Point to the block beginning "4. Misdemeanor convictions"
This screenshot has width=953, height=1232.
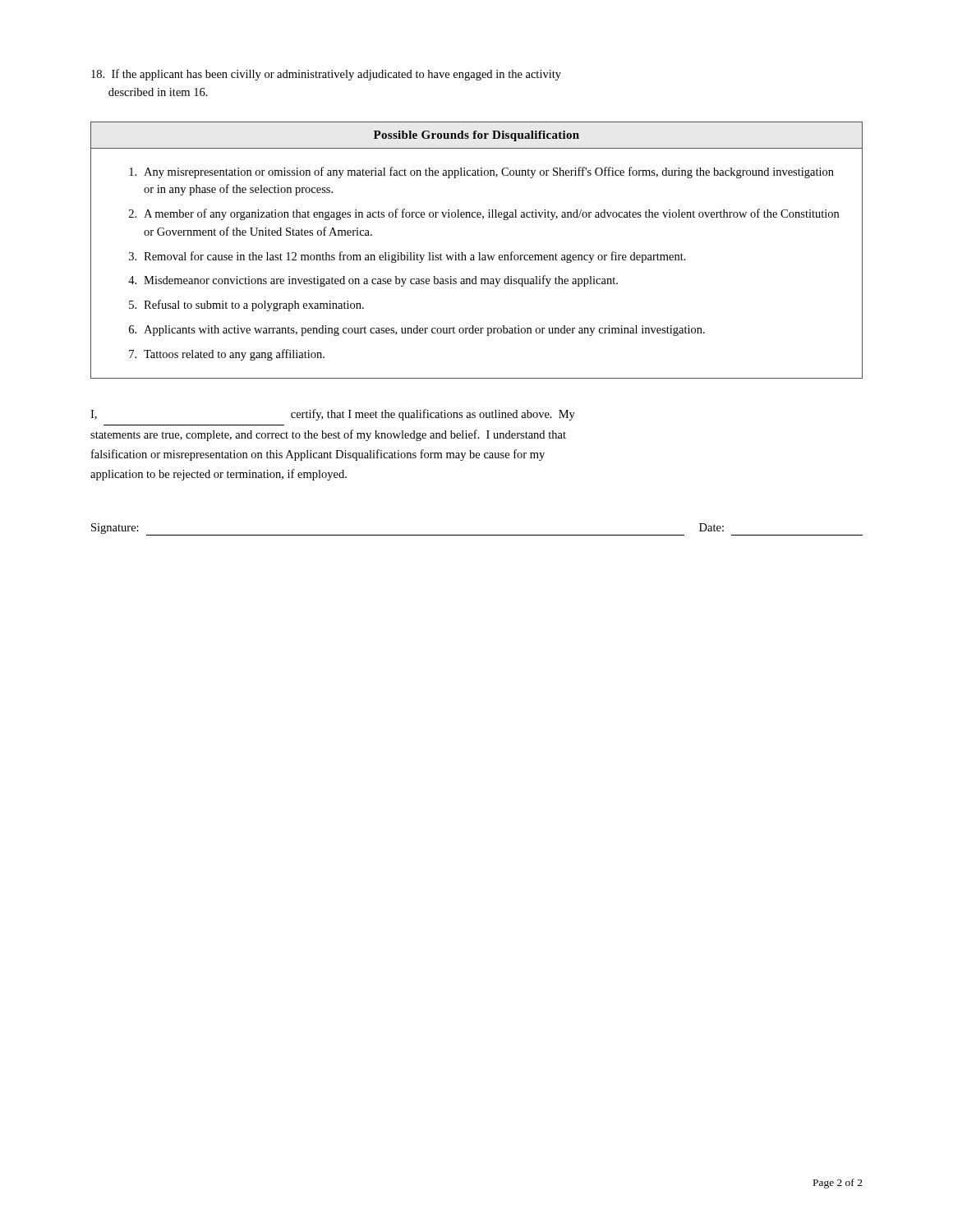476,281
